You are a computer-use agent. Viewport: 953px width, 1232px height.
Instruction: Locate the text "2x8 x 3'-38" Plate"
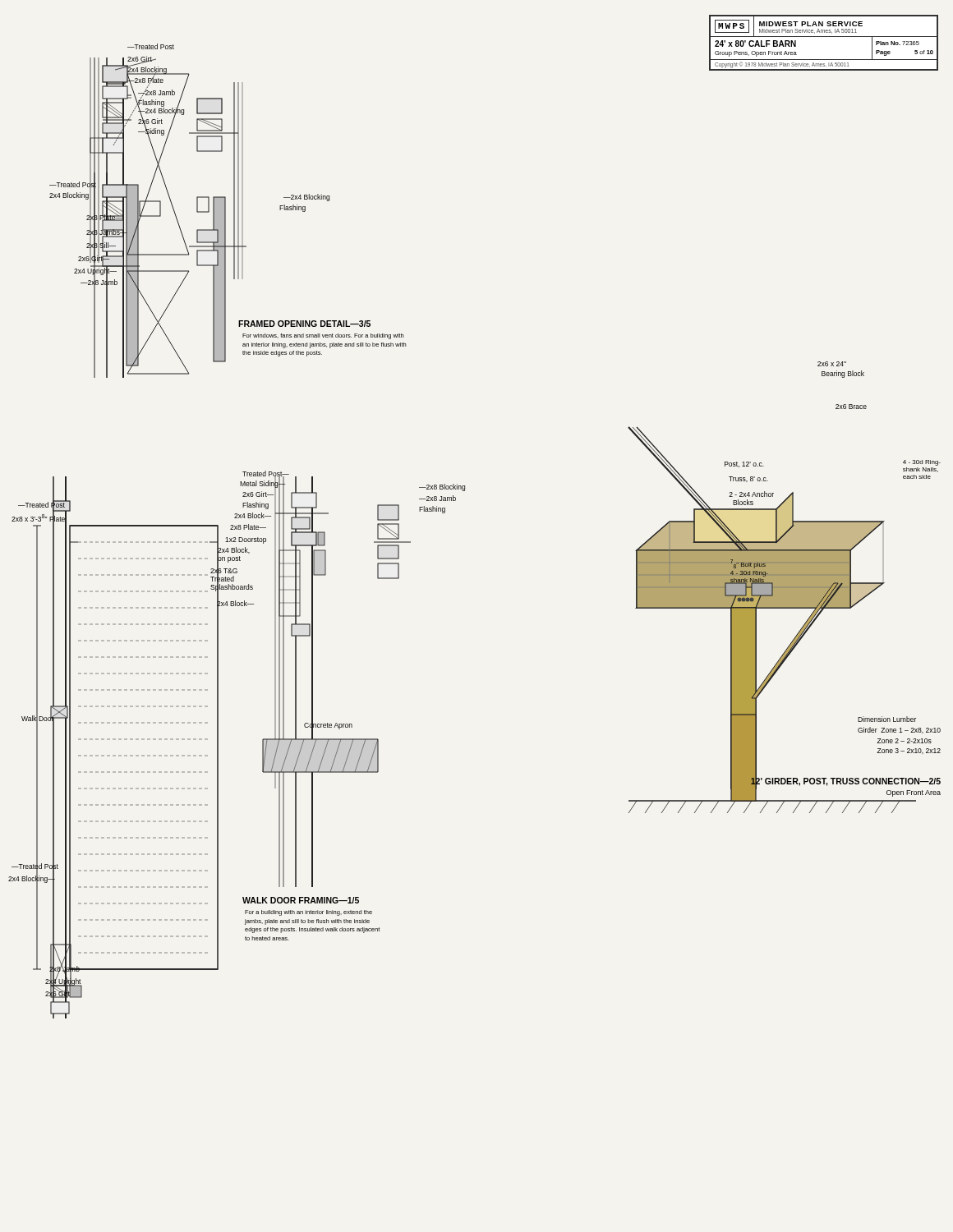(x=38, y=518)
